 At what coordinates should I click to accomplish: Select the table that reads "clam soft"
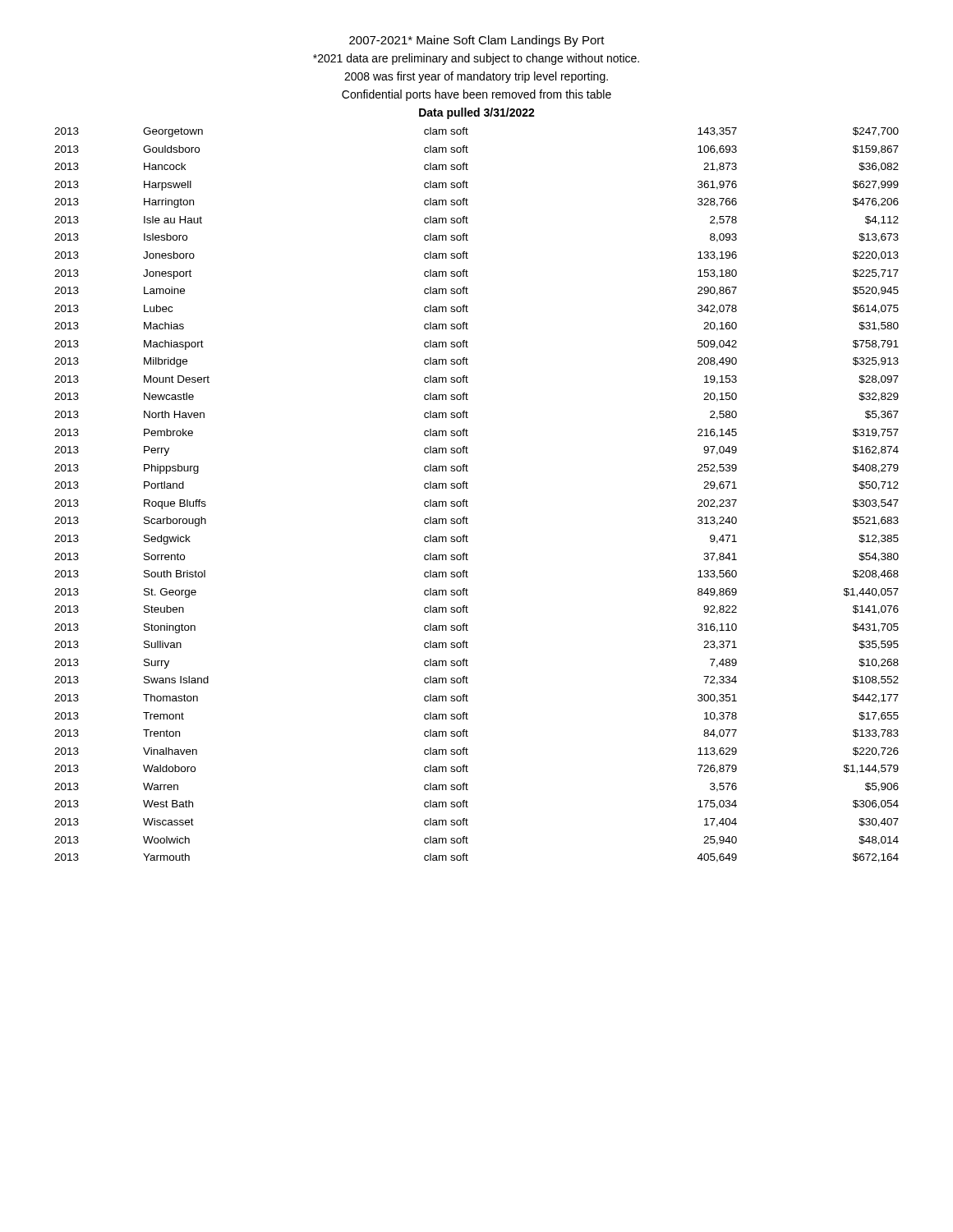(x=476, y=494)
